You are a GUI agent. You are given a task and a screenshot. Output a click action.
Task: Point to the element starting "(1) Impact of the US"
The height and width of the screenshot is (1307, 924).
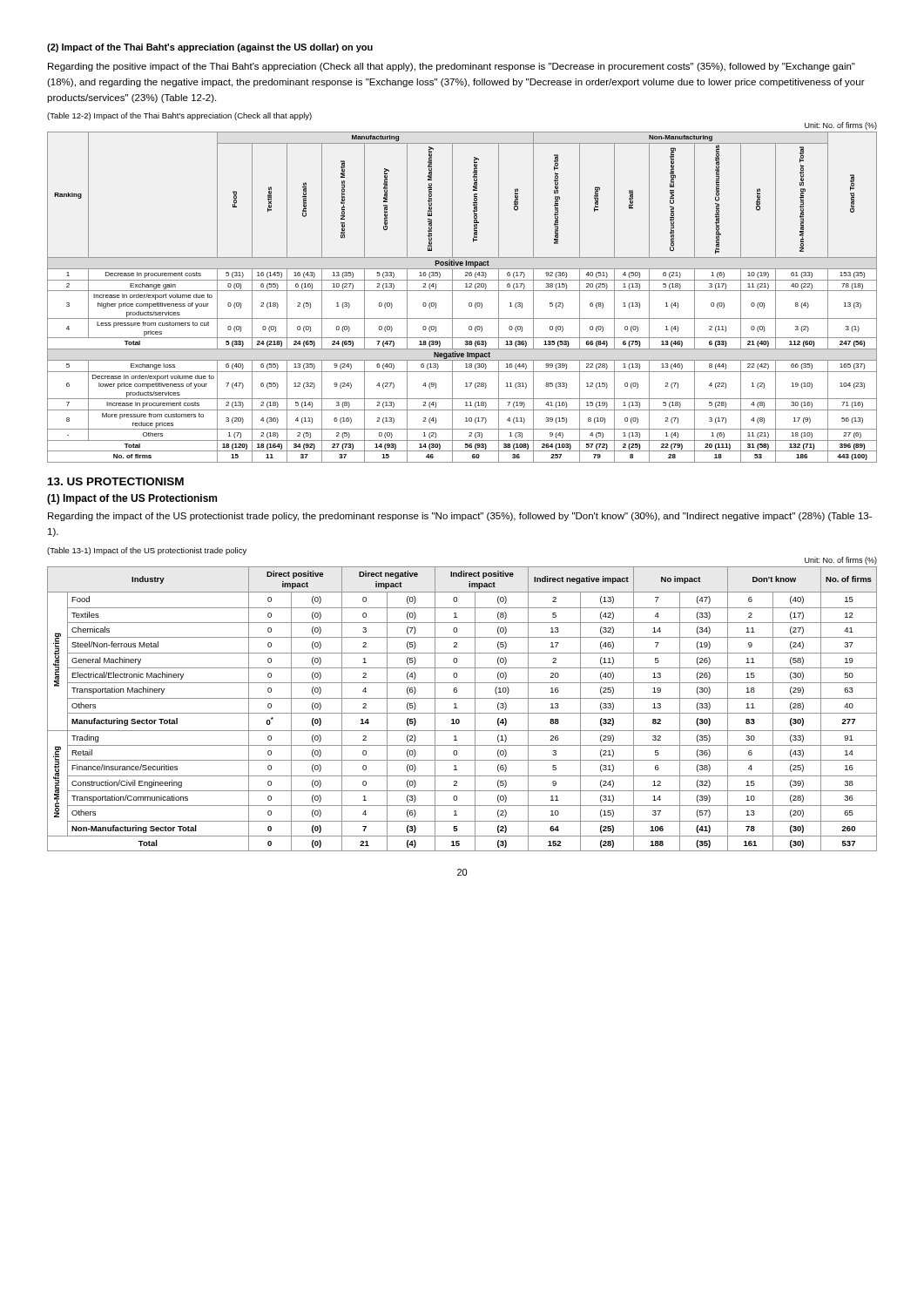(x=132, y=498)
